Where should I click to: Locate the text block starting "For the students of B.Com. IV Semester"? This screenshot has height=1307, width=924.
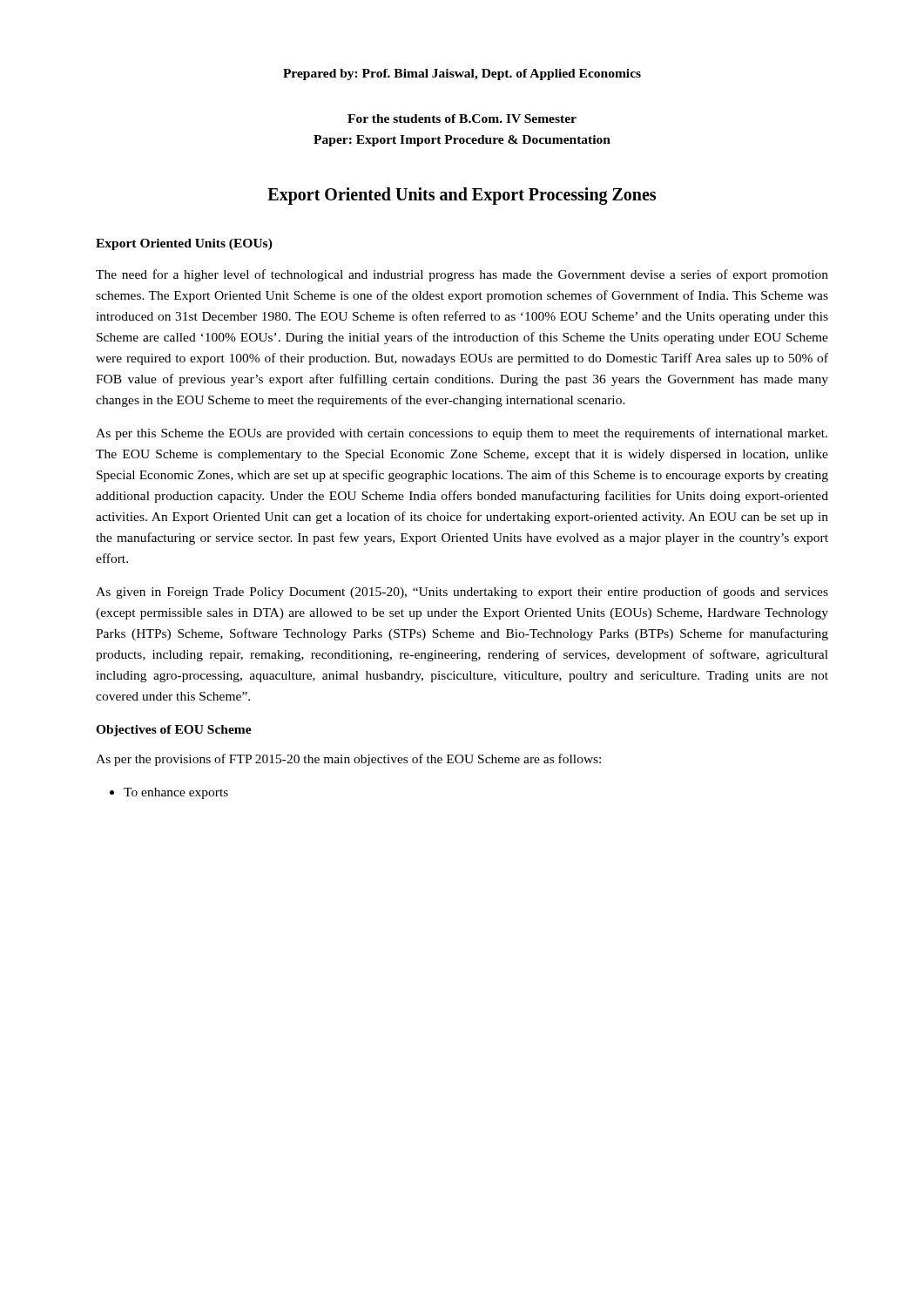(462, 129)
